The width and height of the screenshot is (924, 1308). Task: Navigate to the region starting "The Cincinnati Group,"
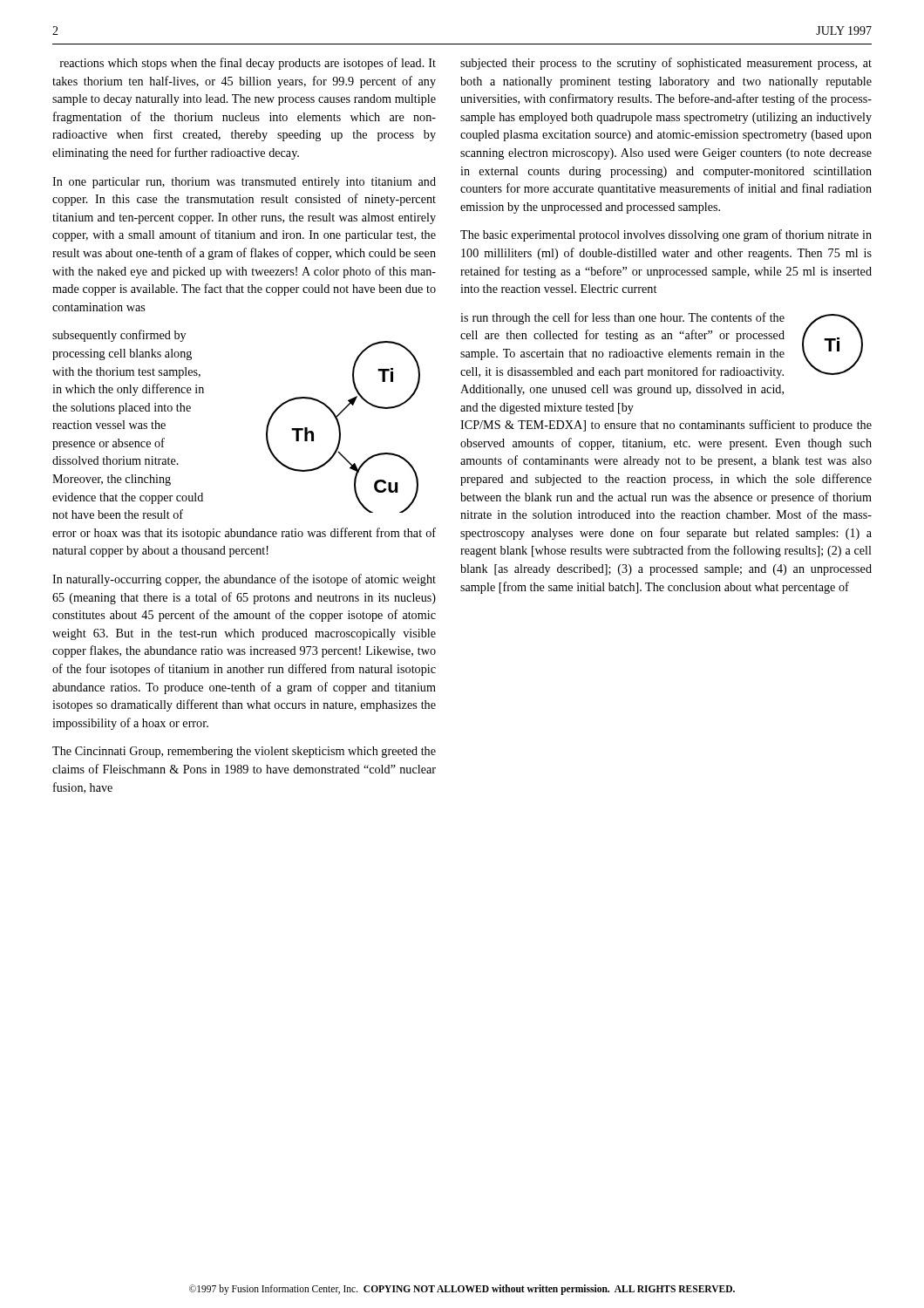pyautogui.click(x=244, y=769)
